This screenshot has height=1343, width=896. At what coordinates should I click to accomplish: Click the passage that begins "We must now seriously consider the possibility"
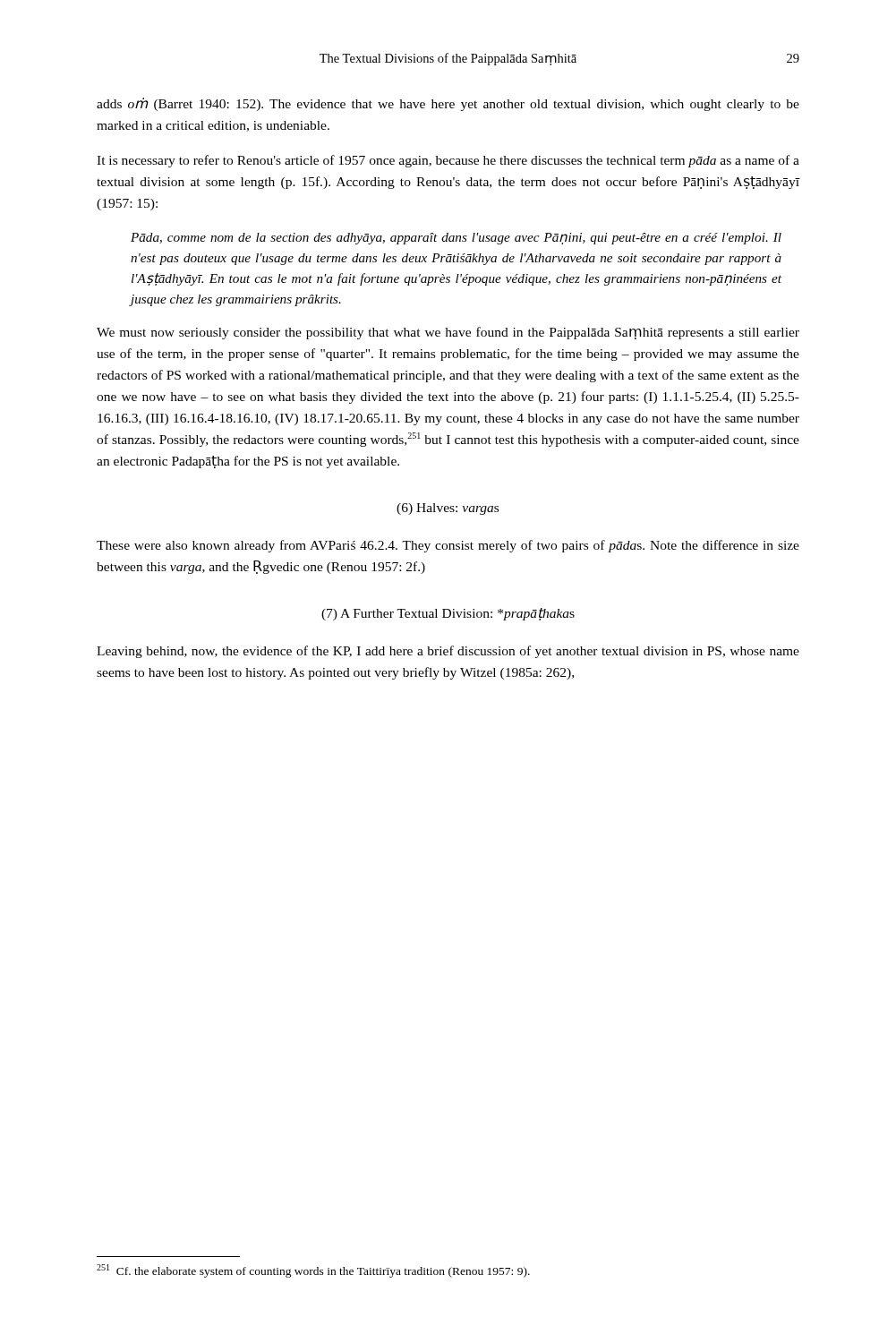(x=448, y=396)
